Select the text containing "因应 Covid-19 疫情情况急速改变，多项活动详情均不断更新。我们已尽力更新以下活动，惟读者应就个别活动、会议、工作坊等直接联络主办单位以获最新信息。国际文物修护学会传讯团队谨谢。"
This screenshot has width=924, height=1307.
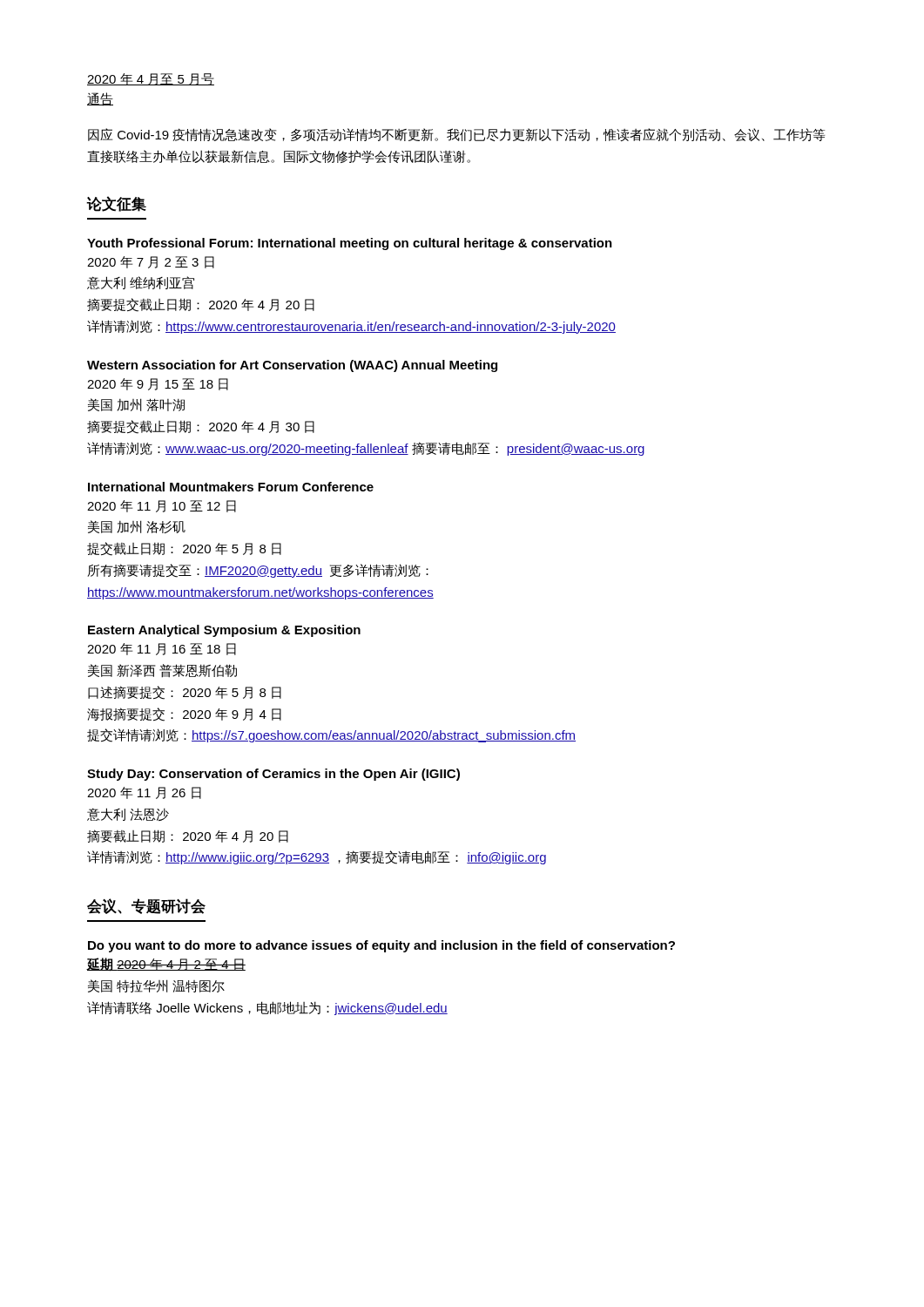coord(457,145)
